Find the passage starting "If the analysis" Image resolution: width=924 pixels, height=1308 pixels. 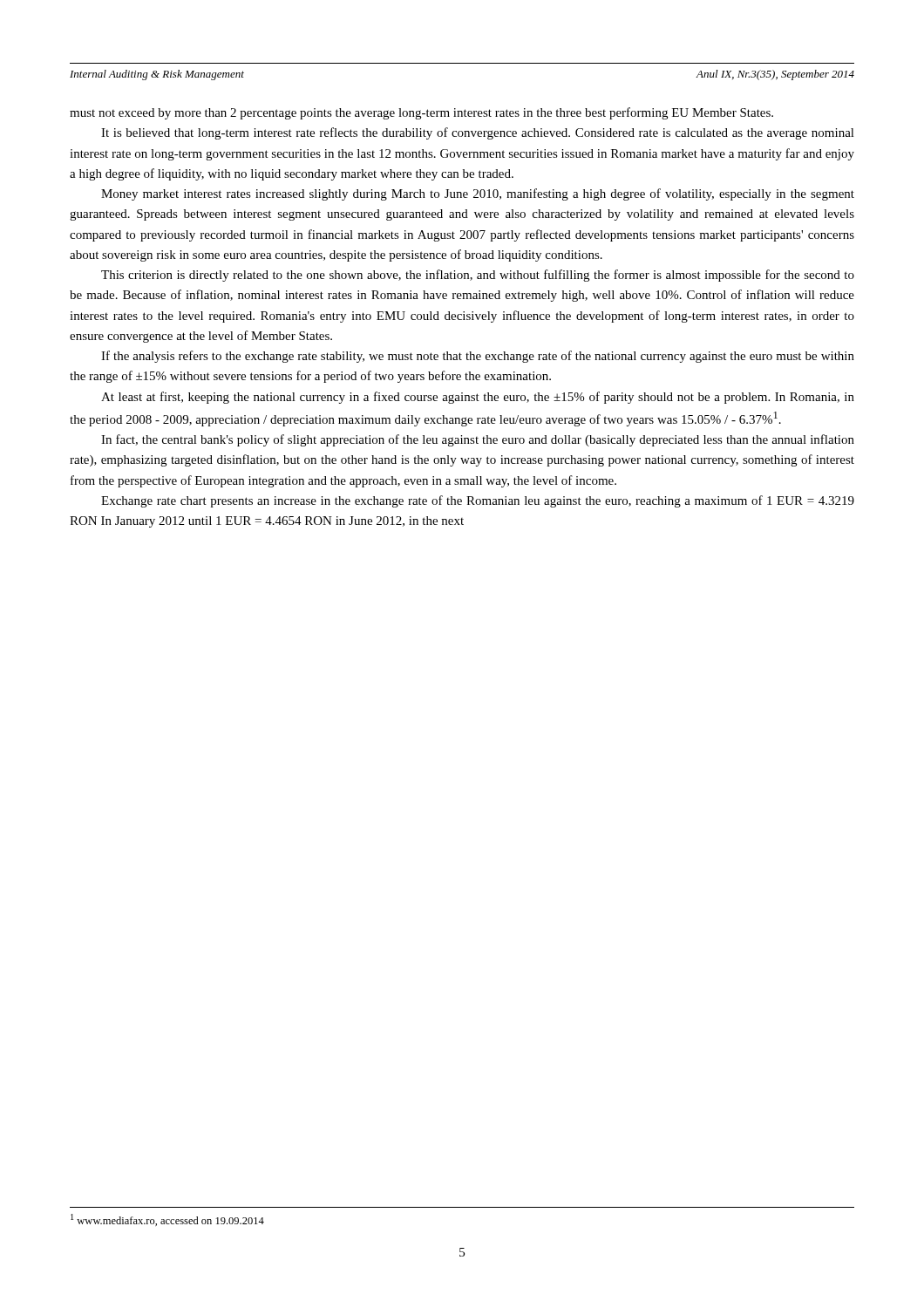[462, 367]
